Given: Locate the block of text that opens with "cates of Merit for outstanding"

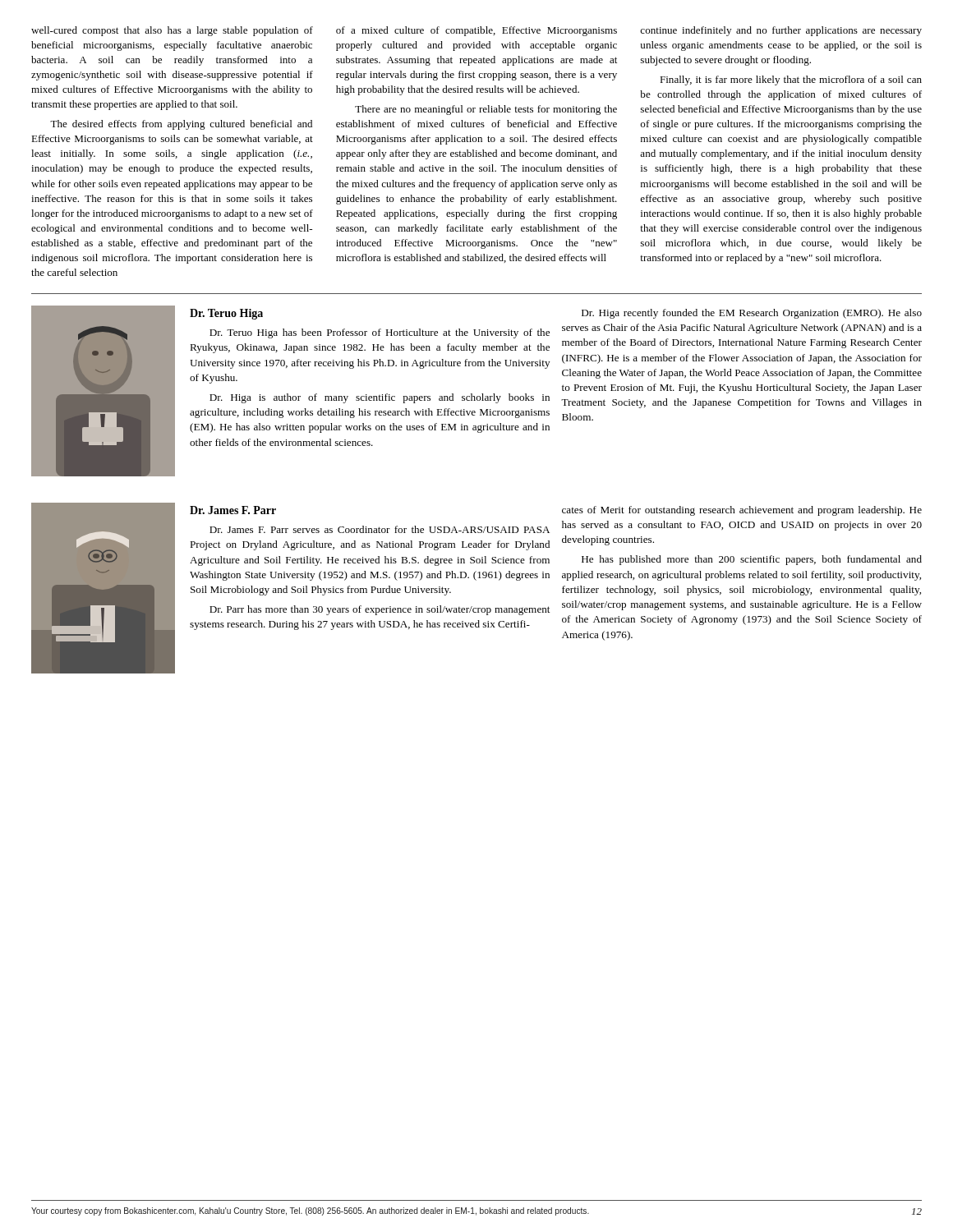Looking at the screenshot, I should pyautogui.click(x=742, y=572).
